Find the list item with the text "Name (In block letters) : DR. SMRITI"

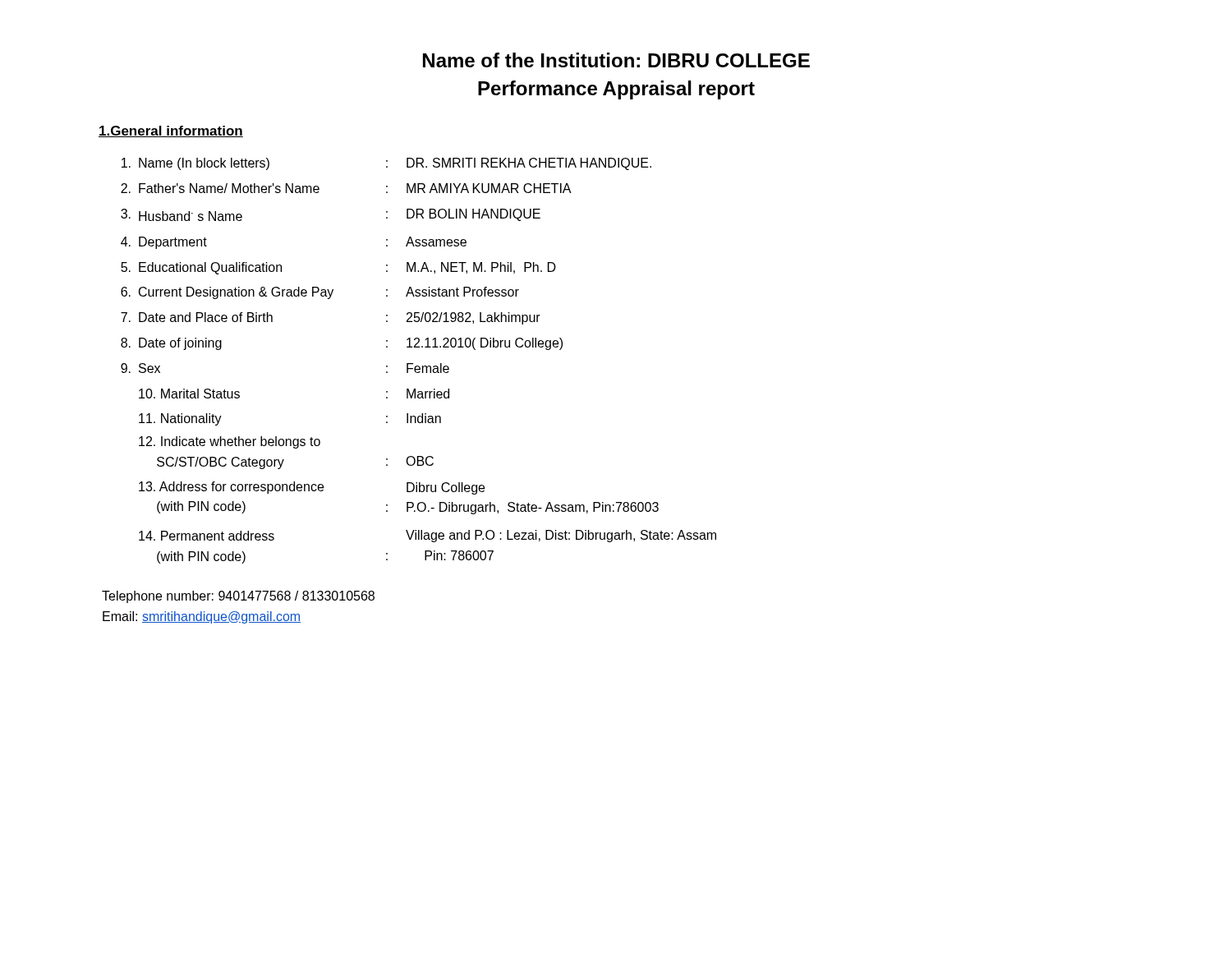pos(616,164)
